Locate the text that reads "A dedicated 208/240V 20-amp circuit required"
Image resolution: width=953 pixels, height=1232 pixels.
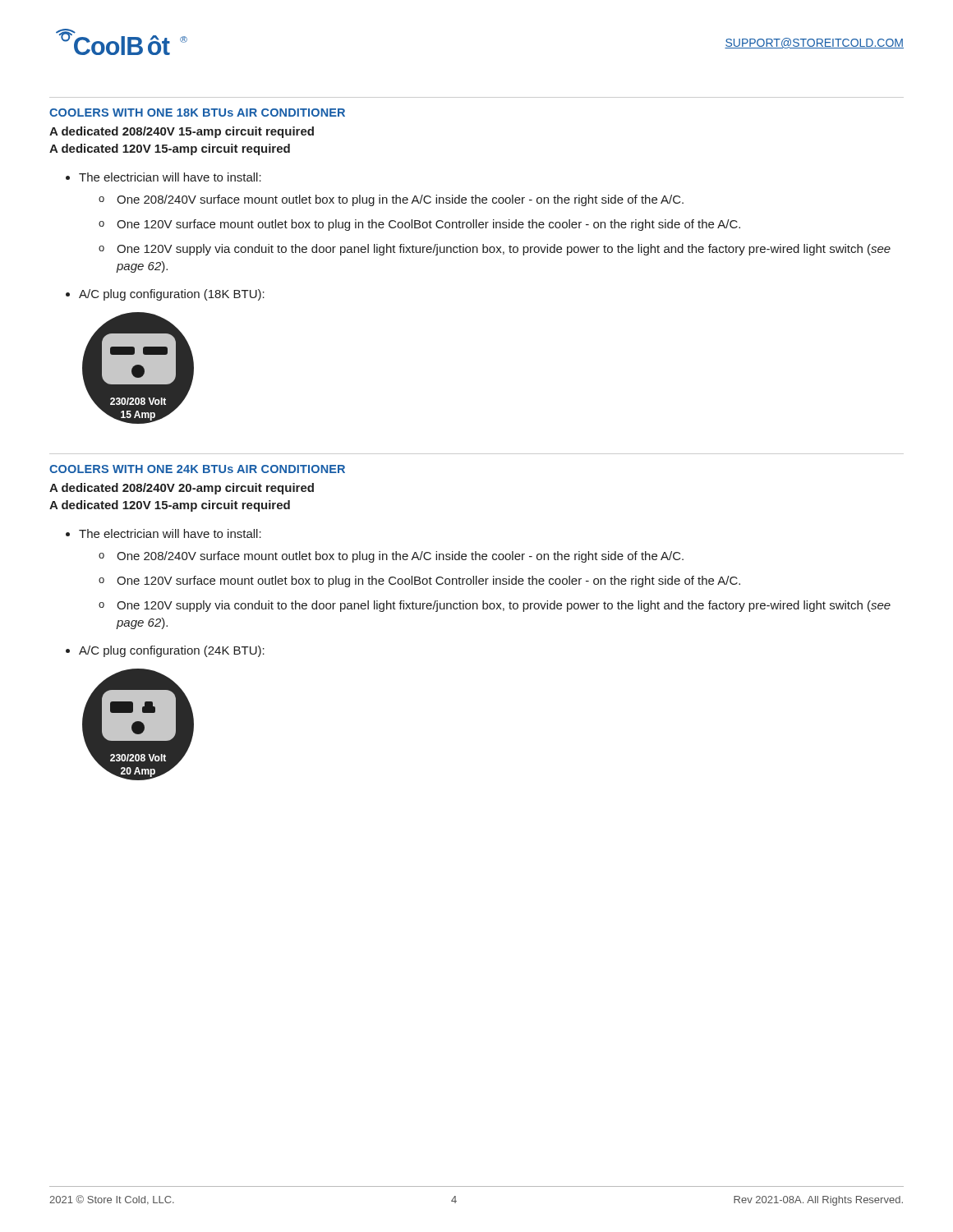(x=182, y=487)
